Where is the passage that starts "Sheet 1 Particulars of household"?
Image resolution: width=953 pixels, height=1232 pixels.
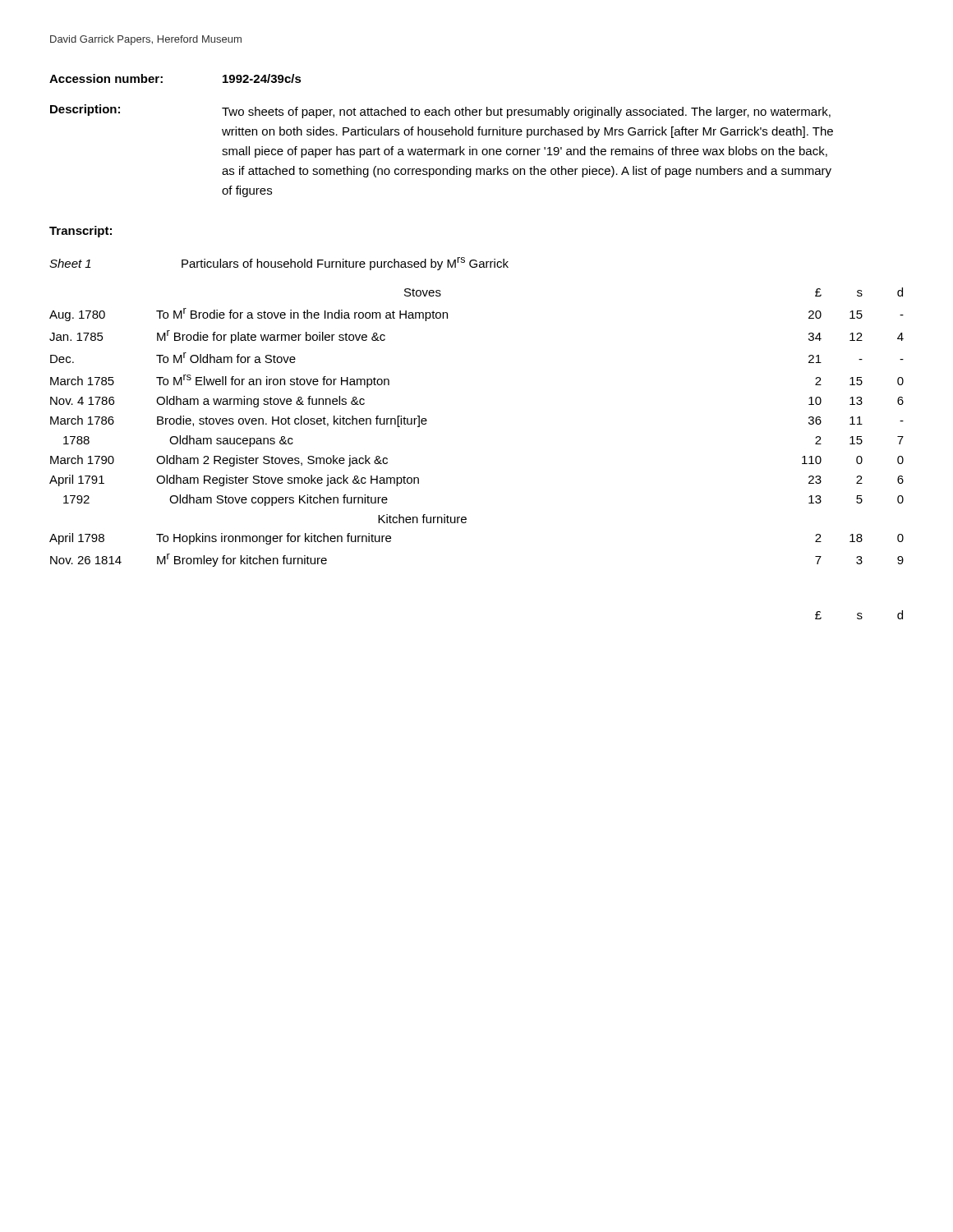pos(476,262)
